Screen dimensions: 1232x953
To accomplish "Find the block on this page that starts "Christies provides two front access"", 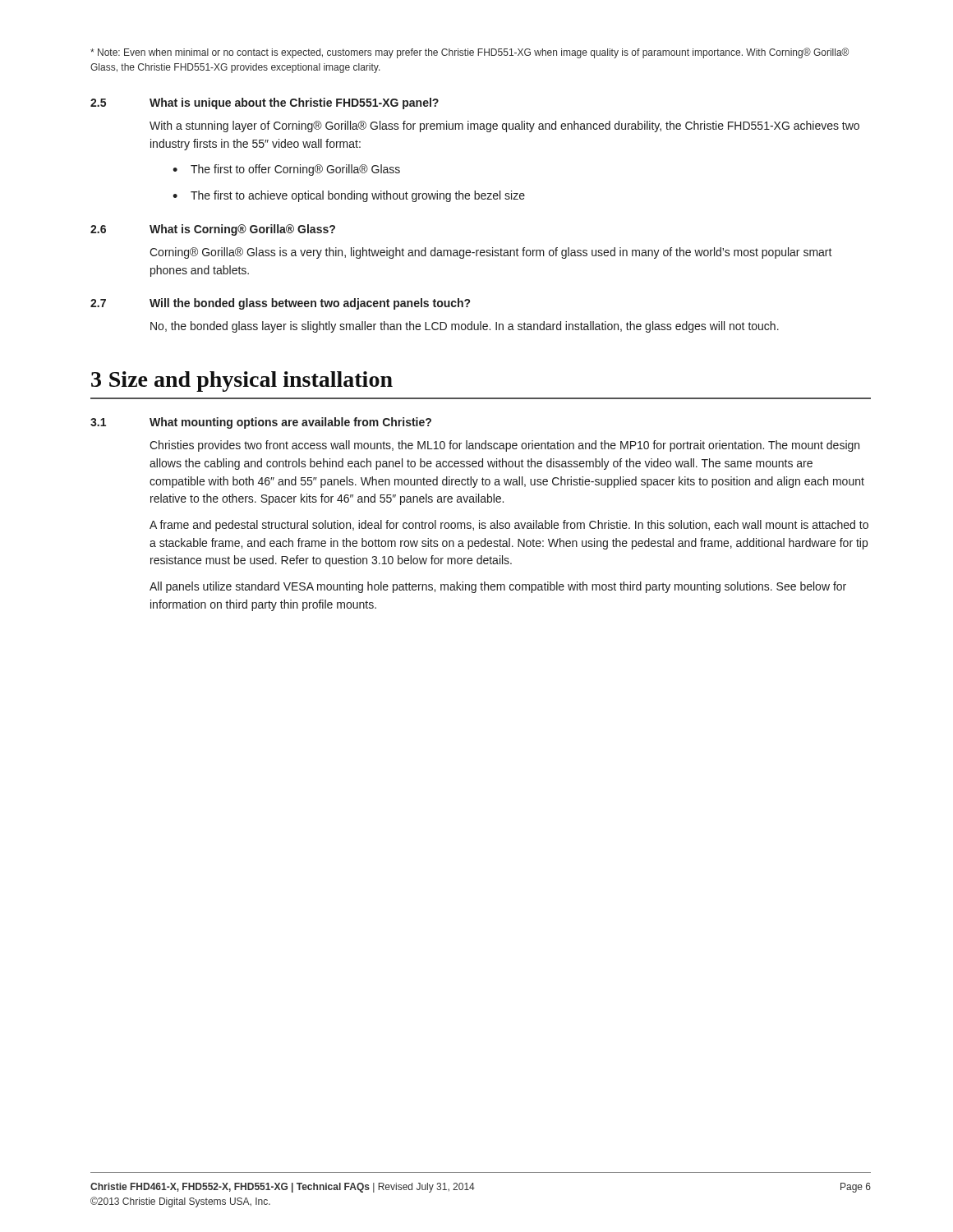I will pos(507,472).
